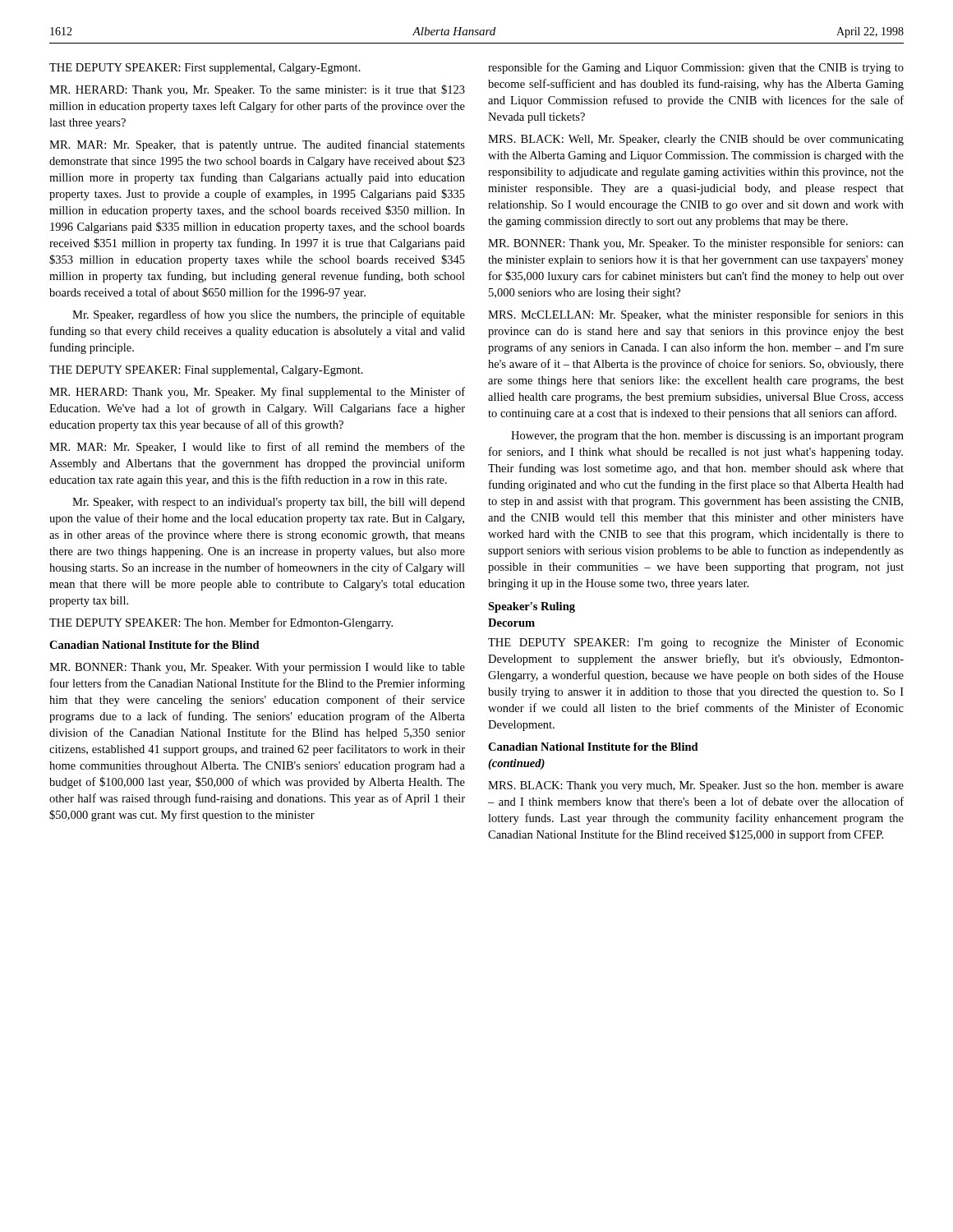Locate the passage starting "MRS. BLACK: Thank"
The height and width of the screenshot is (1232, 953).
(x=696, y=810)
